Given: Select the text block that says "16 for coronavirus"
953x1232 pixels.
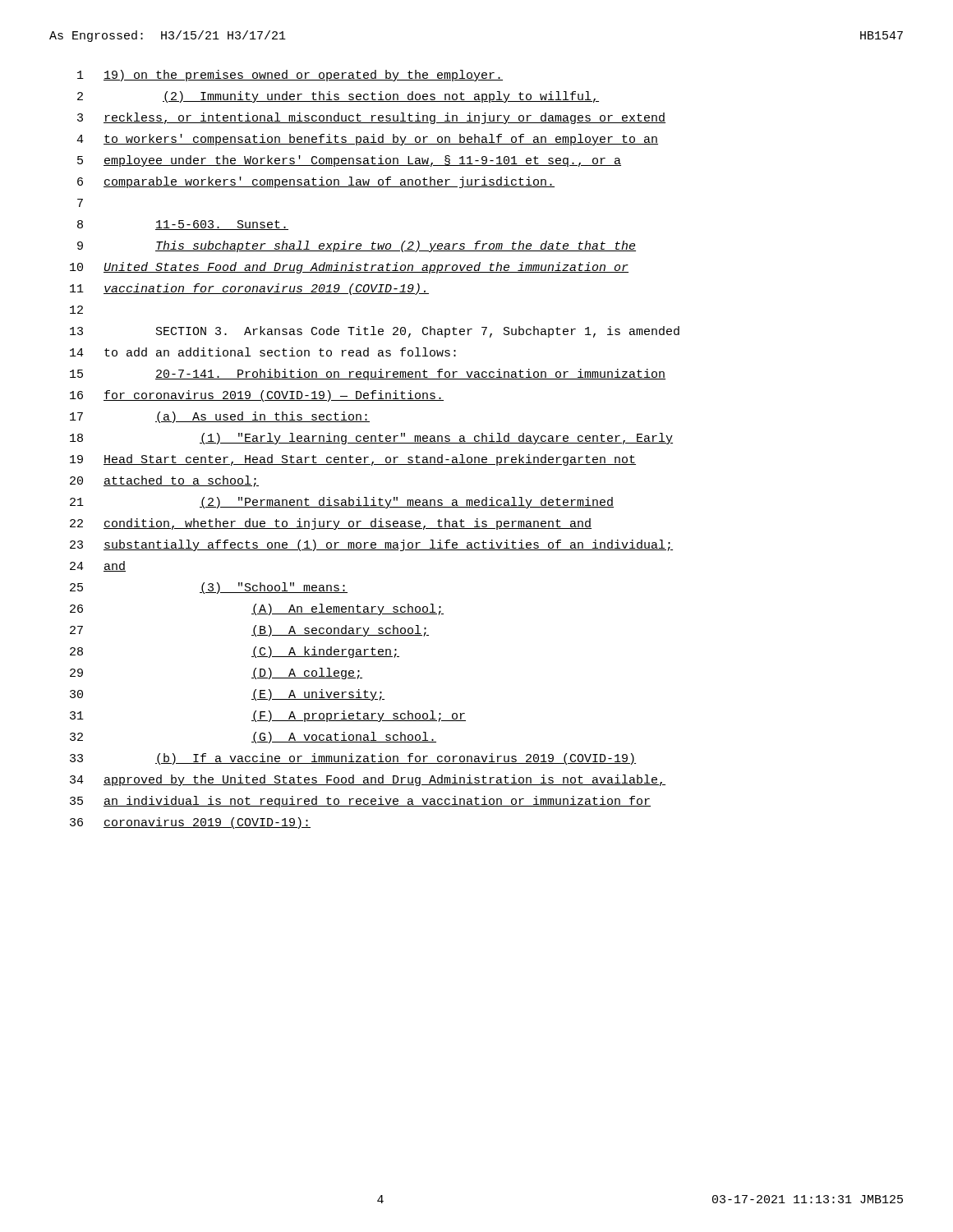Looking at the screenshot, I should (x=257, y=396).
